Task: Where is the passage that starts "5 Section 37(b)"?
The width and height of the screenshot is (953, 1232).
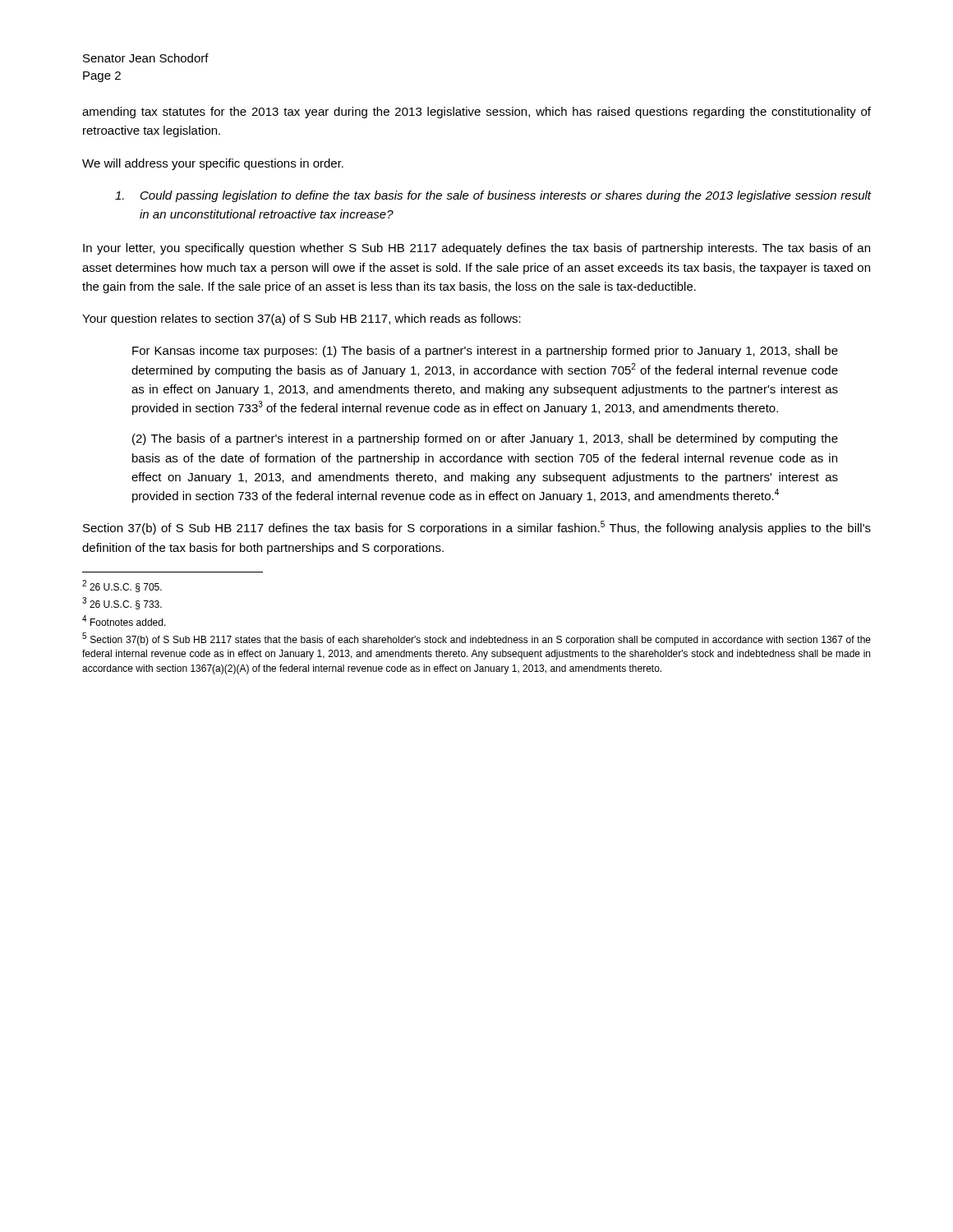Action: (x=476, y=654)
